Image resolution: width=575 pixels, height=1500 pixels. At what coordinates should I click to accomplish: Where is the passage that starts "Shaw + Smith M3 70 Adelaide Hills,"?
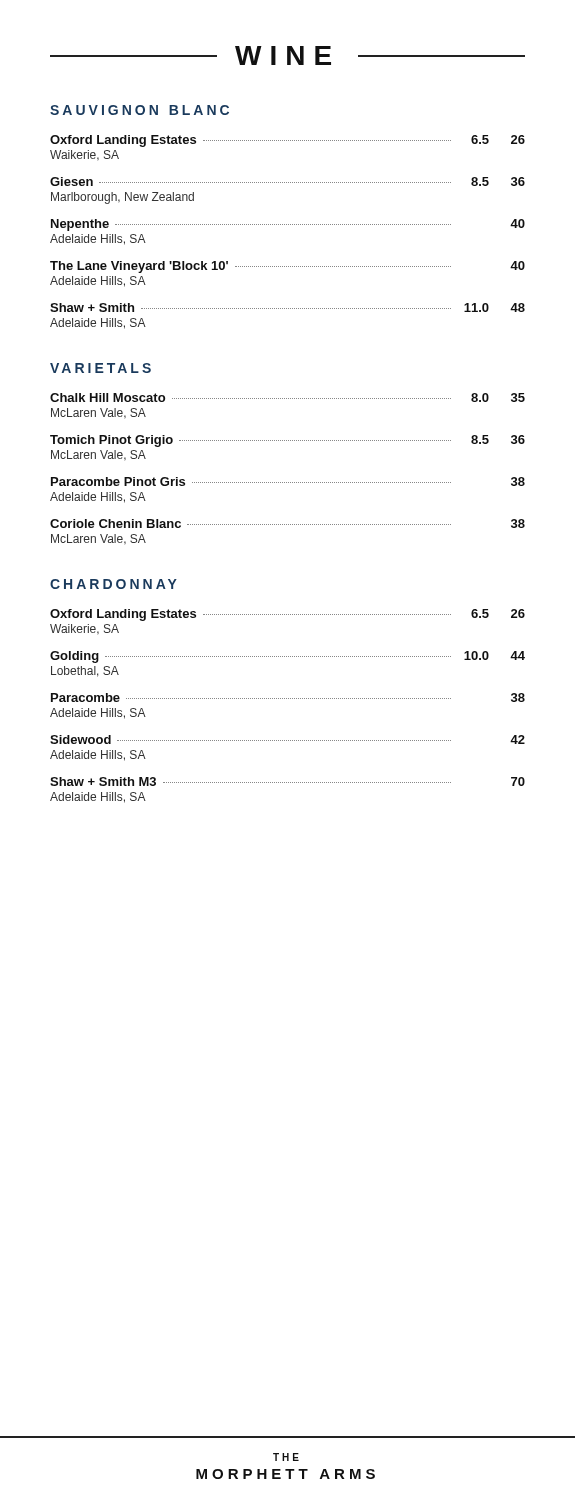click(288, 789)
